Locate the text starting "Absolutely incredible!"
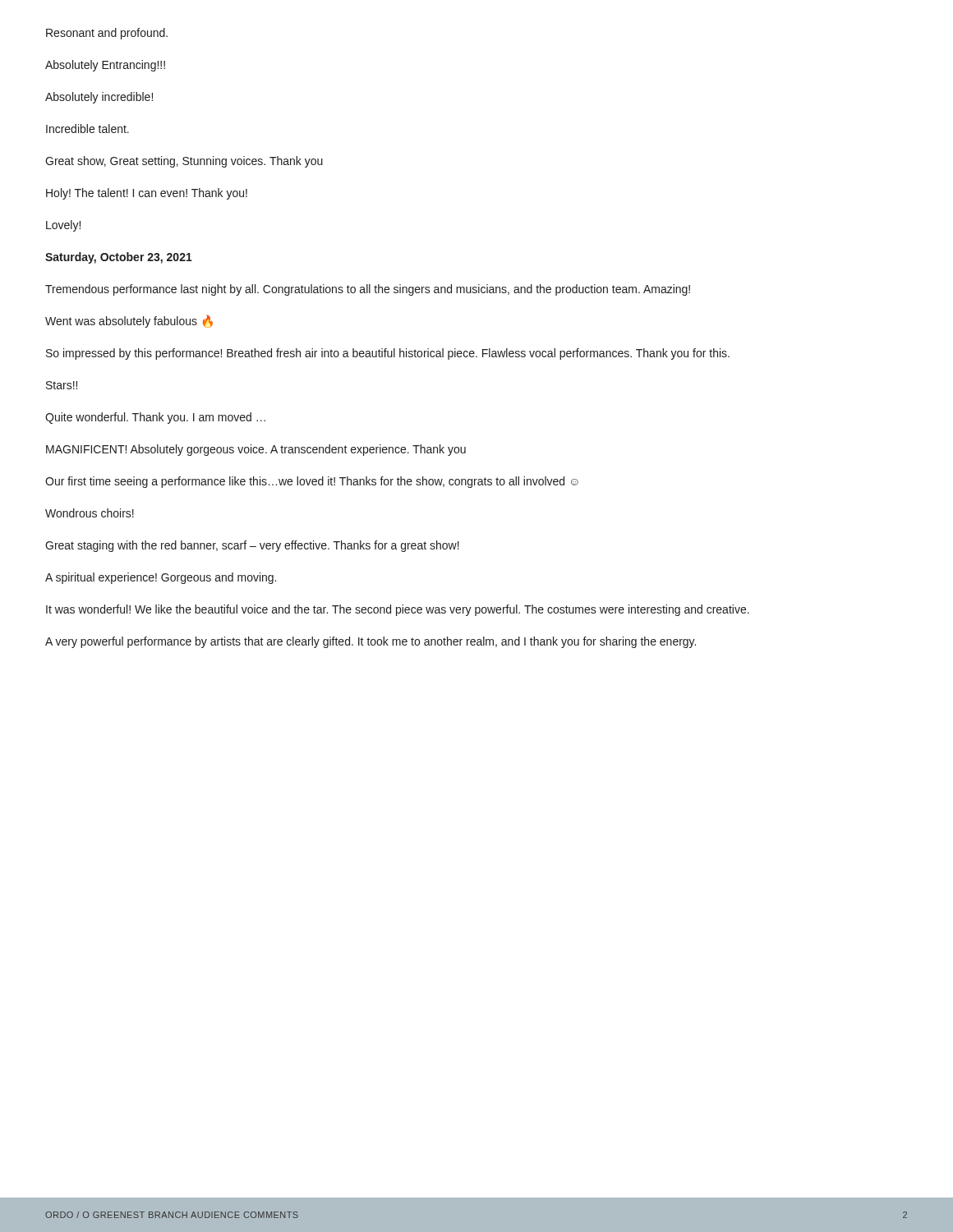 100,97
